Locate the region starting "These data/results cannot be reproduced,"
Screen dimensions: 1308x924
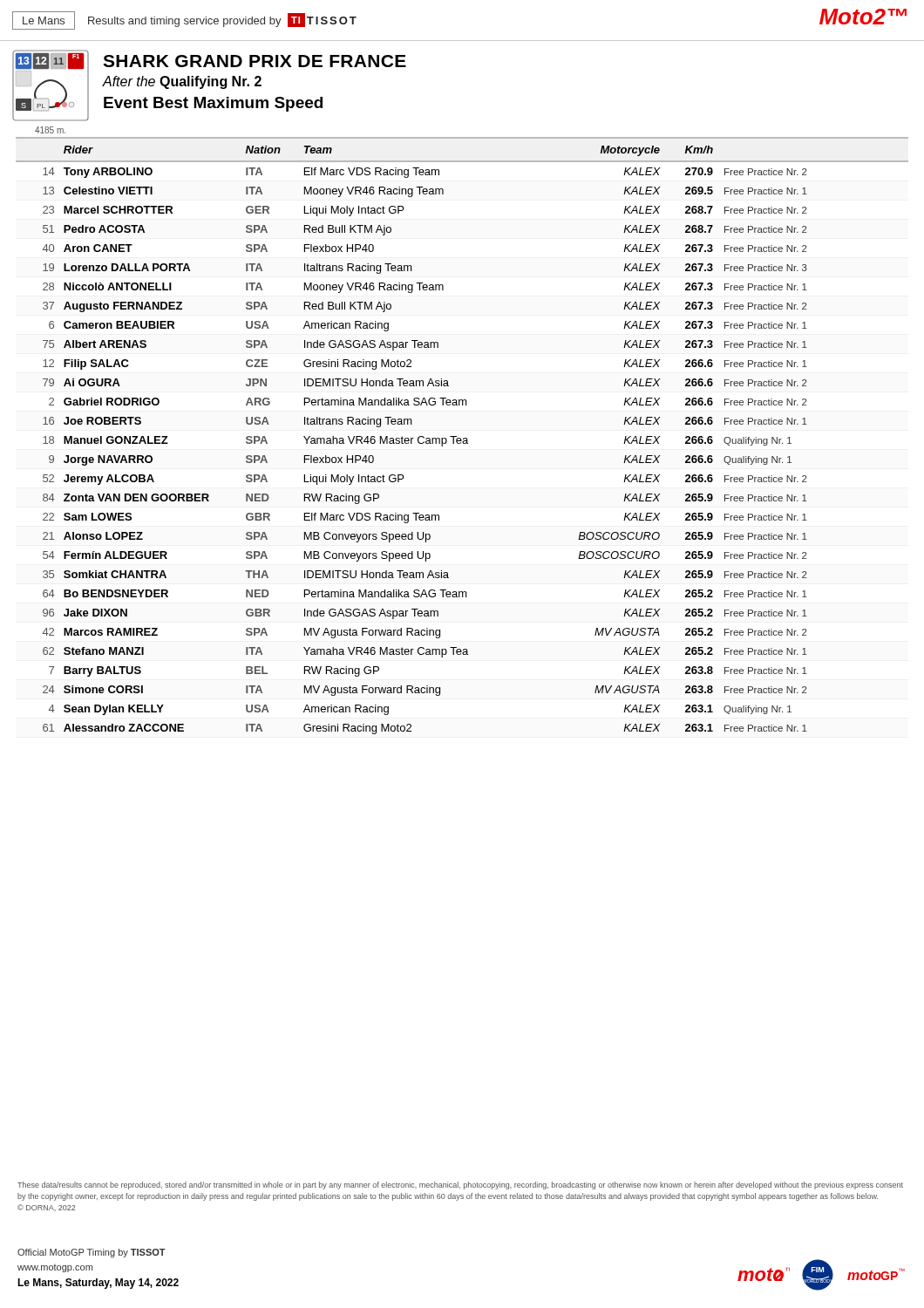(x=460, y=1196)
